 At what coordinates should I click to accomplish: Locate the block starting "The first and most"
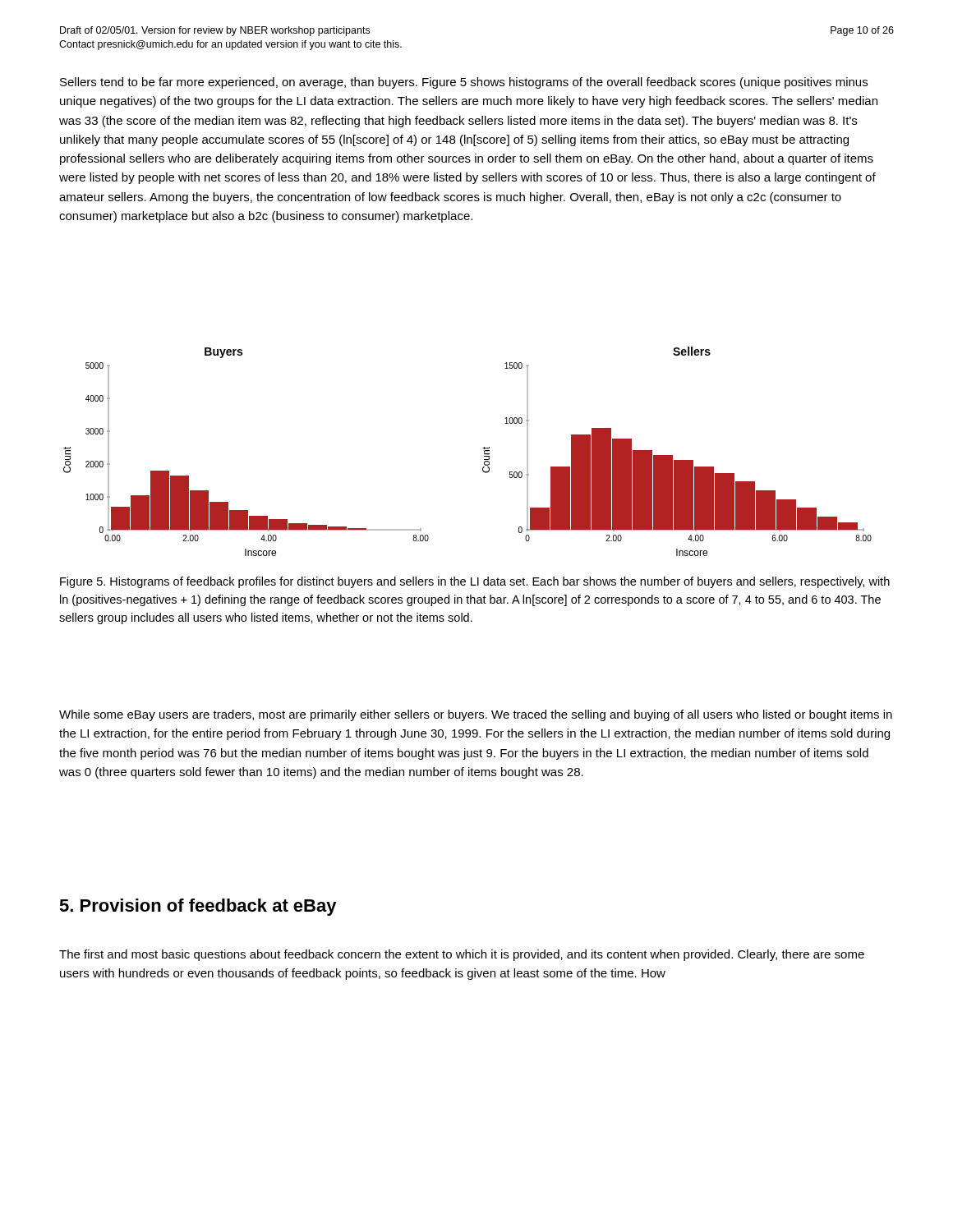[x=462, y=964]
